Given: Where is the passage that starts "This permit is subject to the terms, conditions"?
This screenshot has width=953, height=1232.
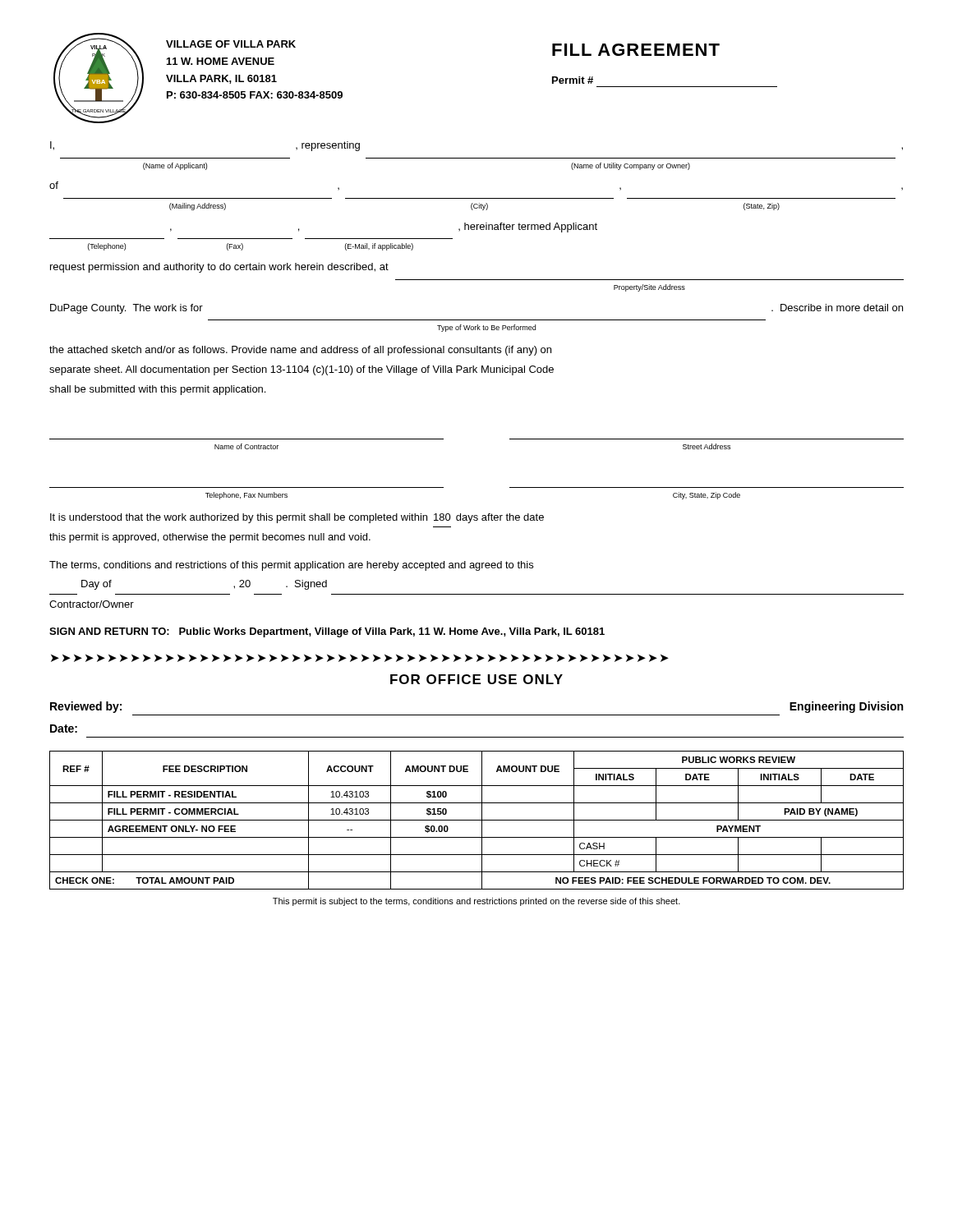Looking at the screenshot, I should click(476, 901).
